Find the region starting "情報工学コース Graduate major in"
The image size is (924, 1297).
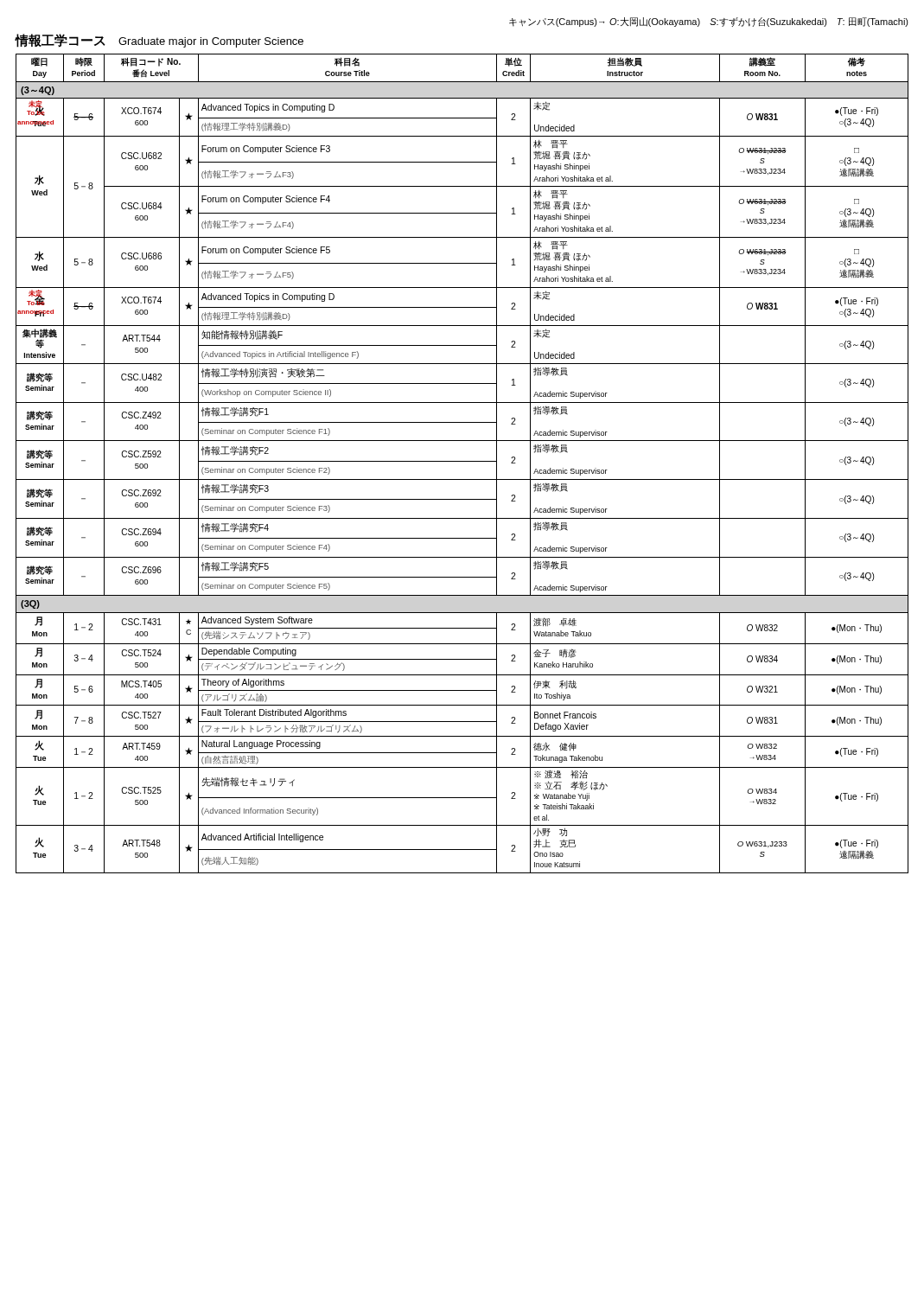click(160, 41)
